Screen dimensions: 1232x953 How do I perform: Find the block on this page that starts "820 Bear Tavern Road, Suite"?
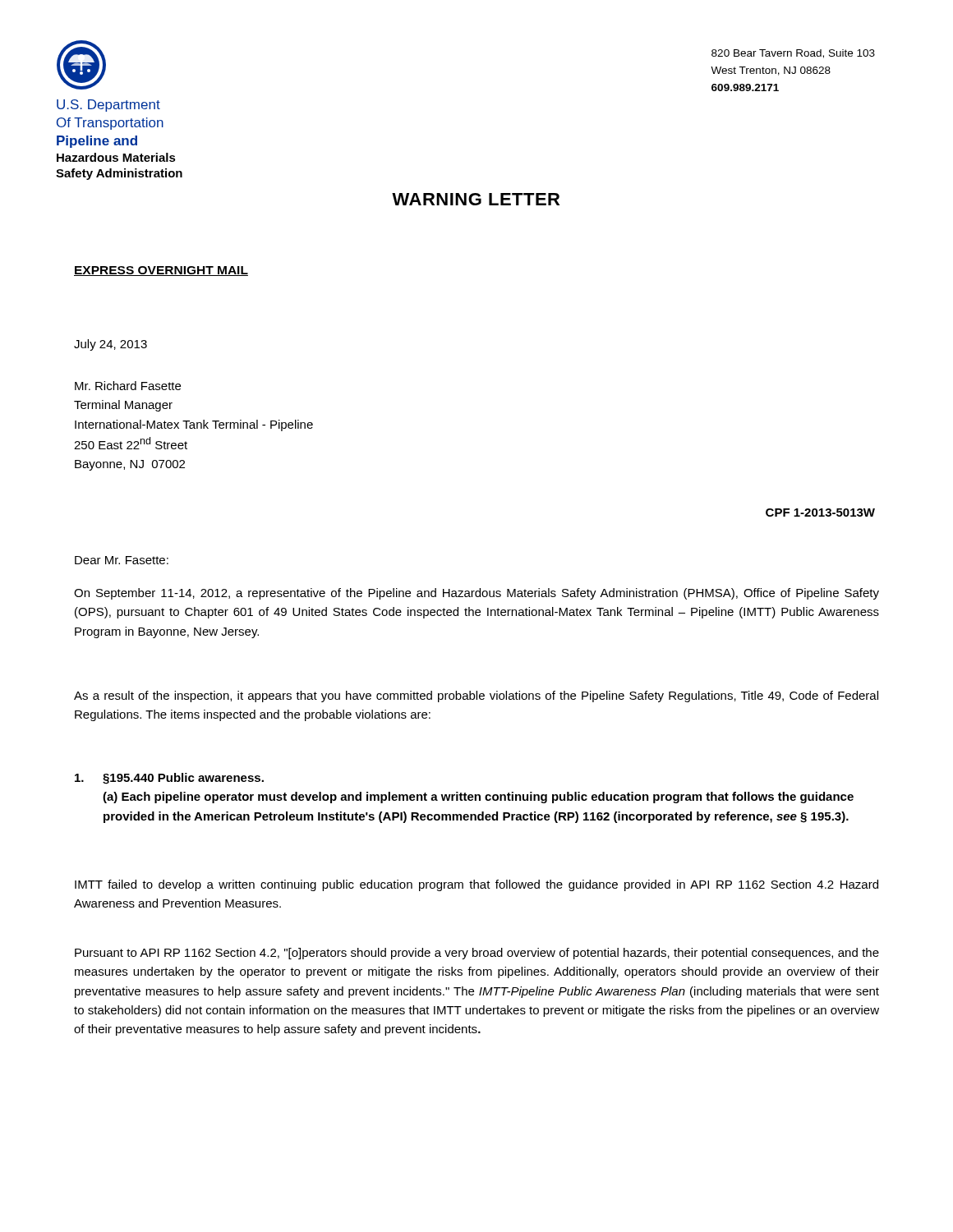click(x=793, y=70)
